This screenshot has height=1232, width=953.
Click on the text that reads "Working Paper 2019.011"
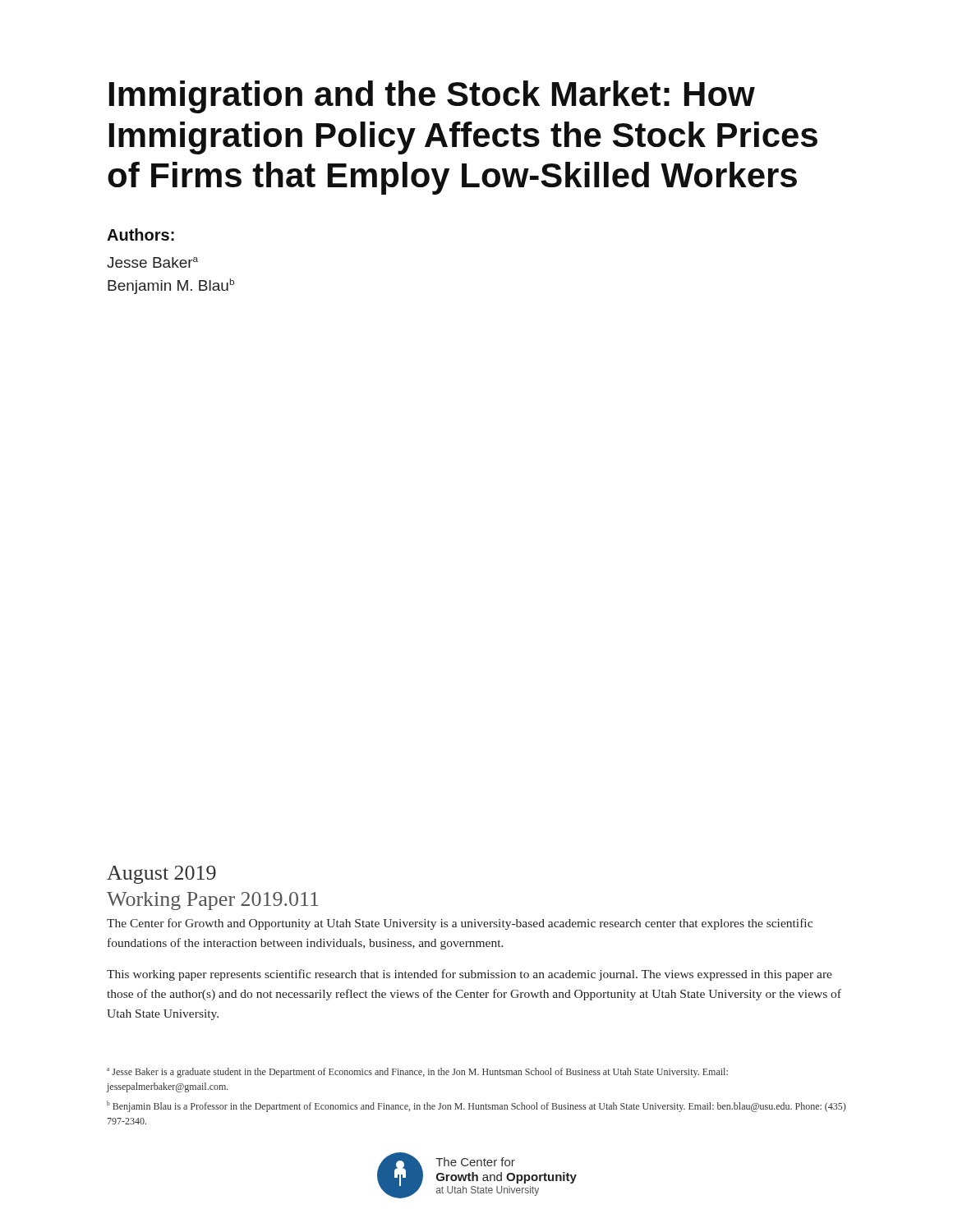213,899
